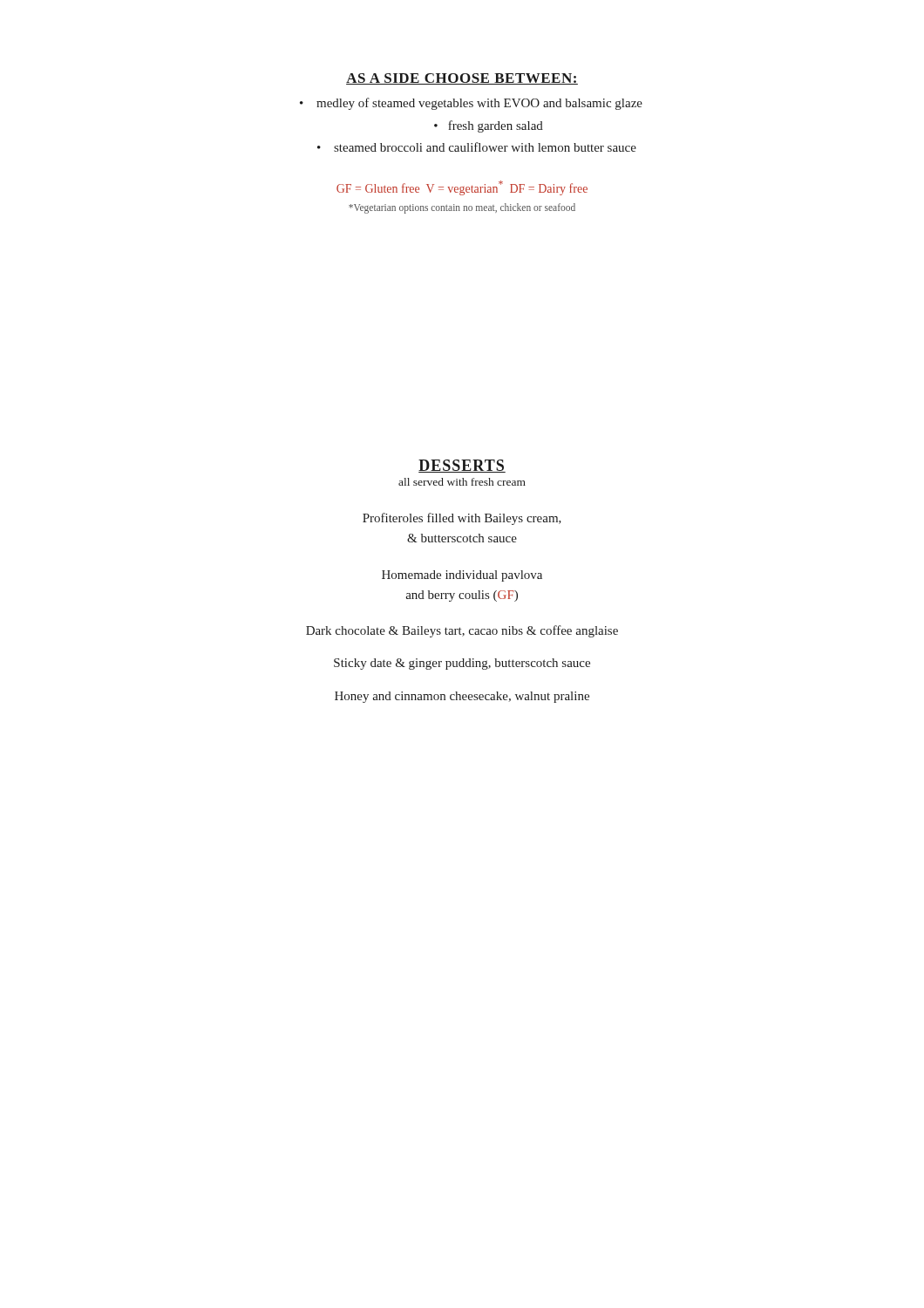
Task: Navigate to the block starting "Vegetarian options contain no meat, chicken"
Action: coord(462,208)
